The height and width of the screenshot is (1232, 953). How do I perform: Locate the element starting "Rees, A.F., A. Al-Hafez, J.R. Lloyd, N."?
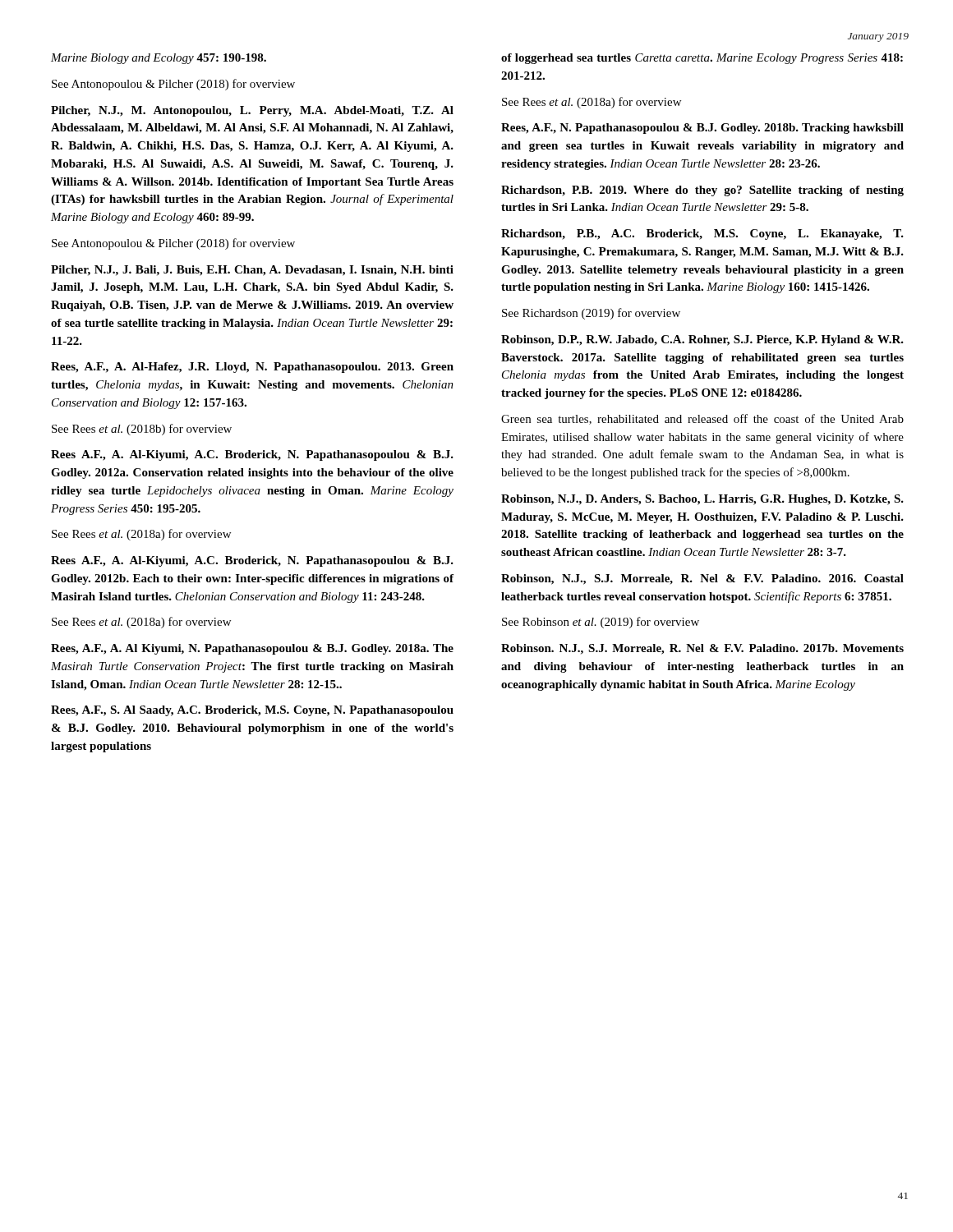(252, 384)
